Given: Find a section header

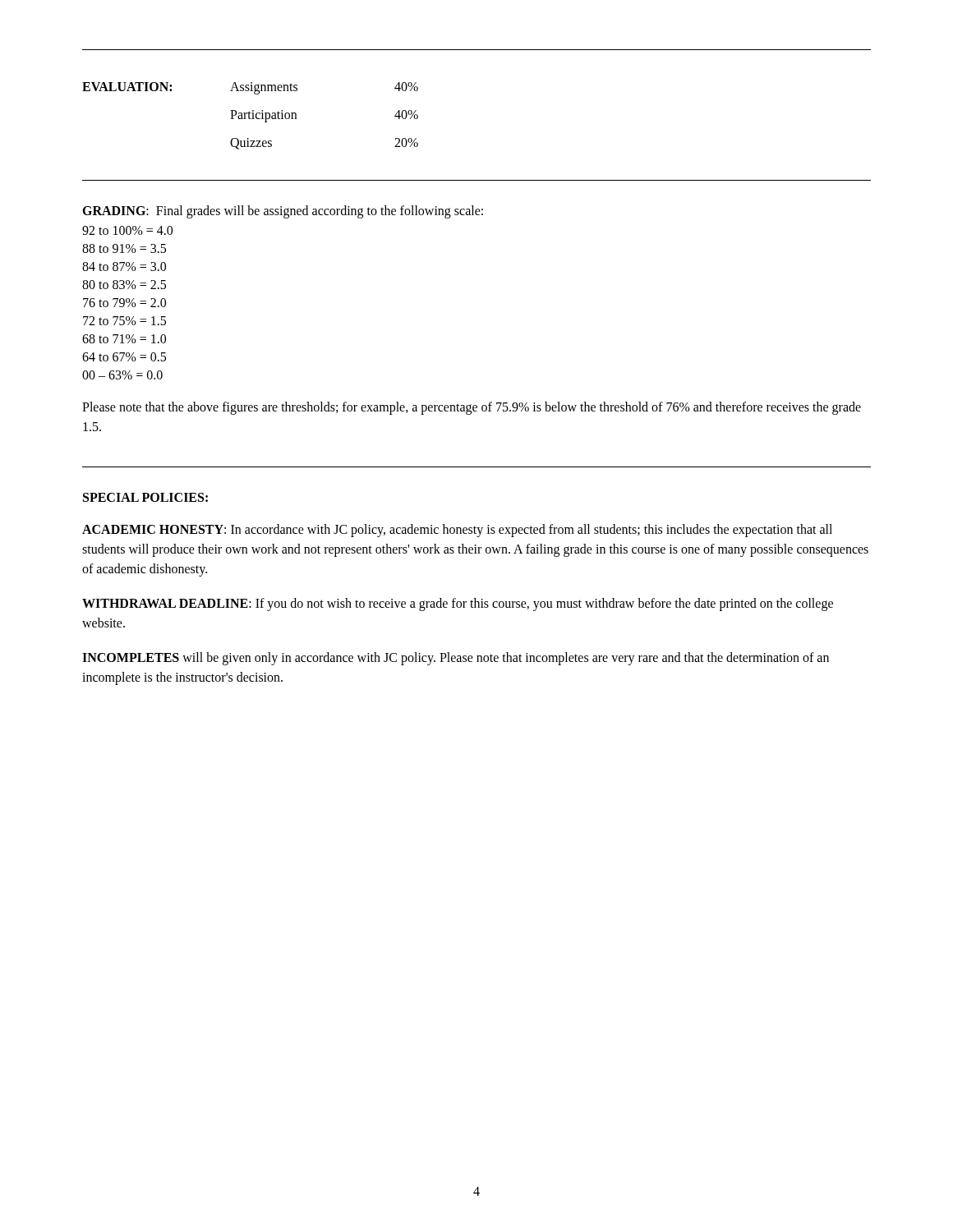Looking at the screenshot, I should (x=146, y=497).
